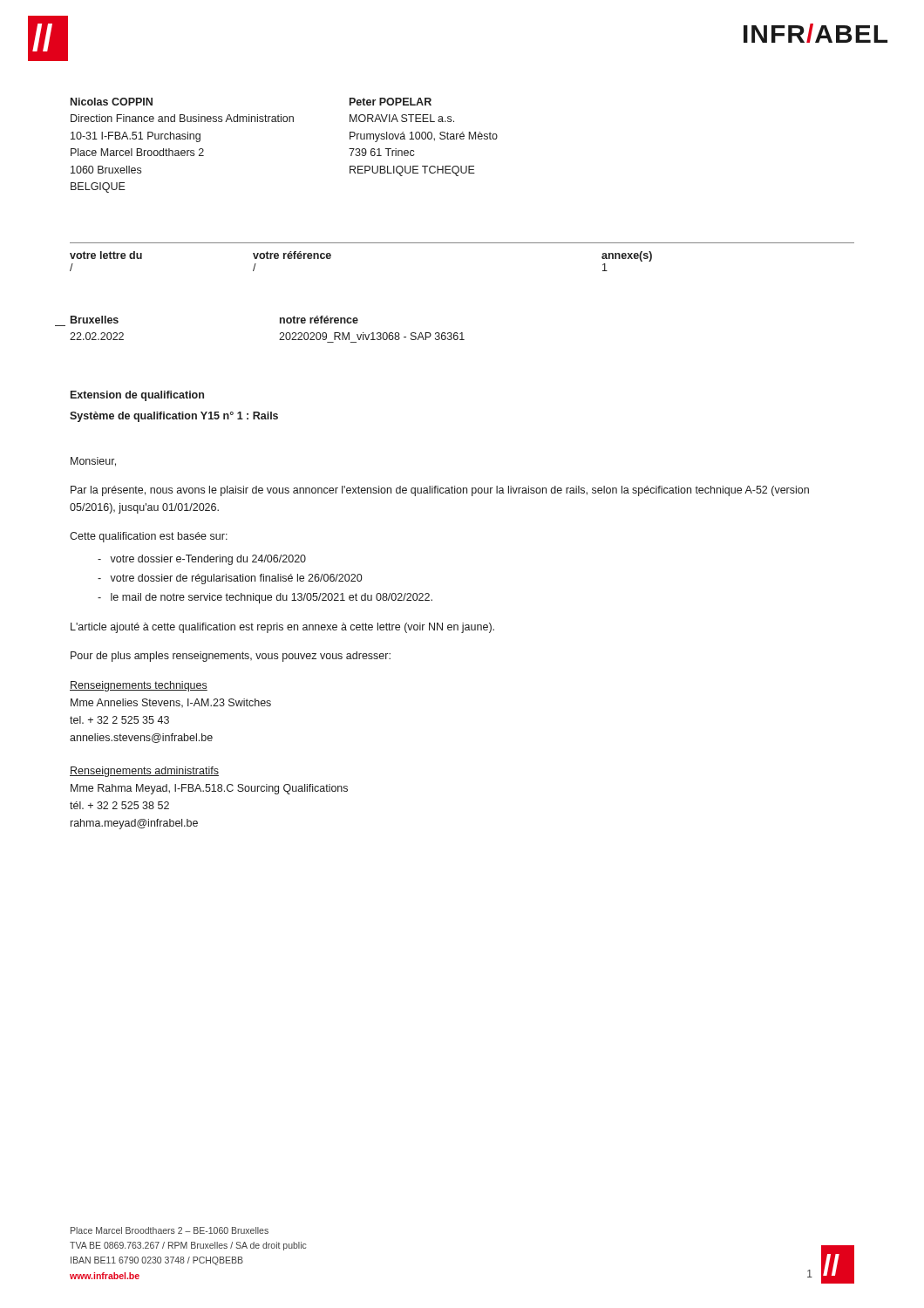
Task: Locate the text block that says "Pour de plus amples renseignements, vous pouvez"
Action: click(231, 656)
